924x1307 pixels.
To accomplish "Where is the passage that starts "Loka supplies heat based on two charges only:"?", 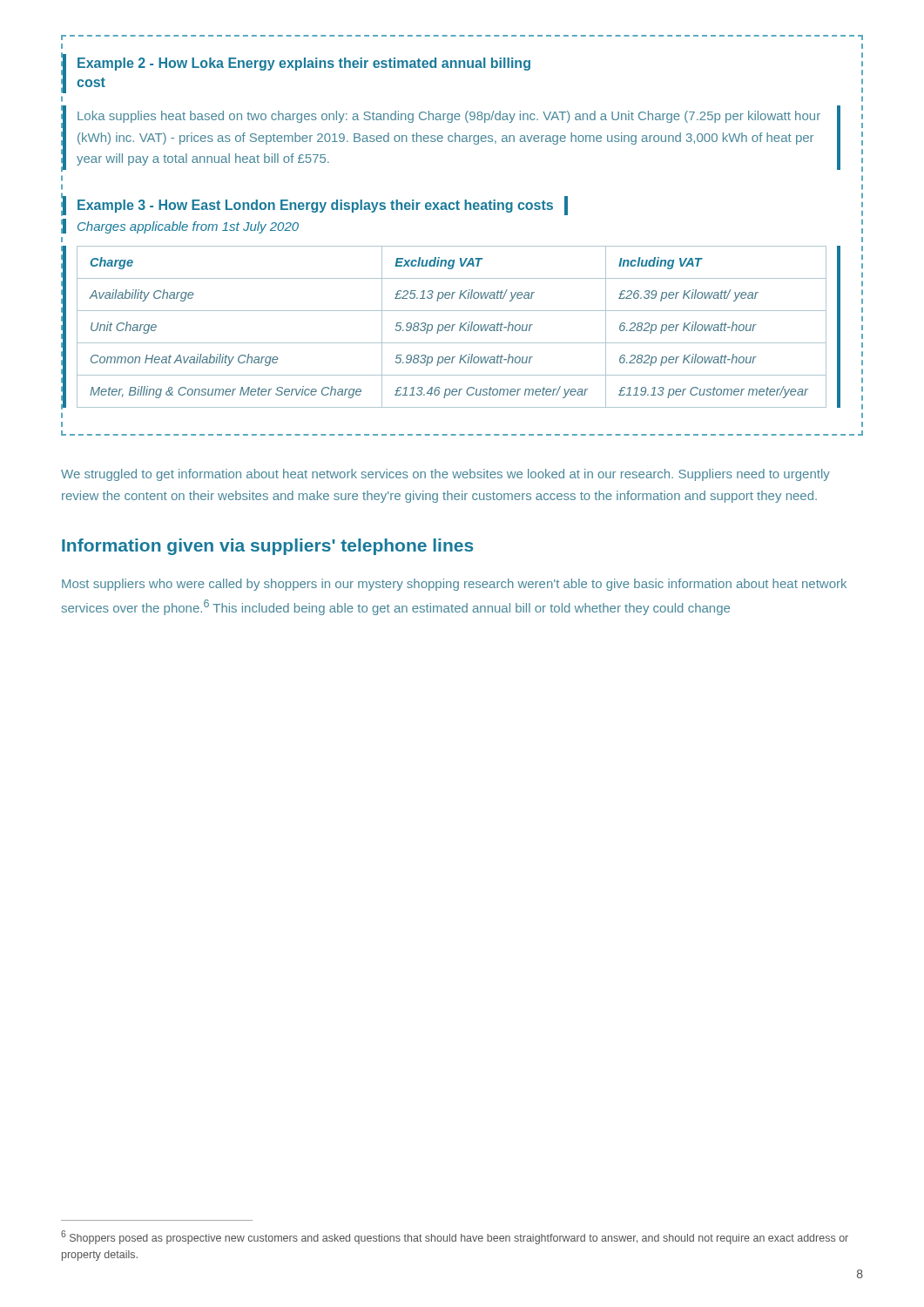I will click(452, 138).
